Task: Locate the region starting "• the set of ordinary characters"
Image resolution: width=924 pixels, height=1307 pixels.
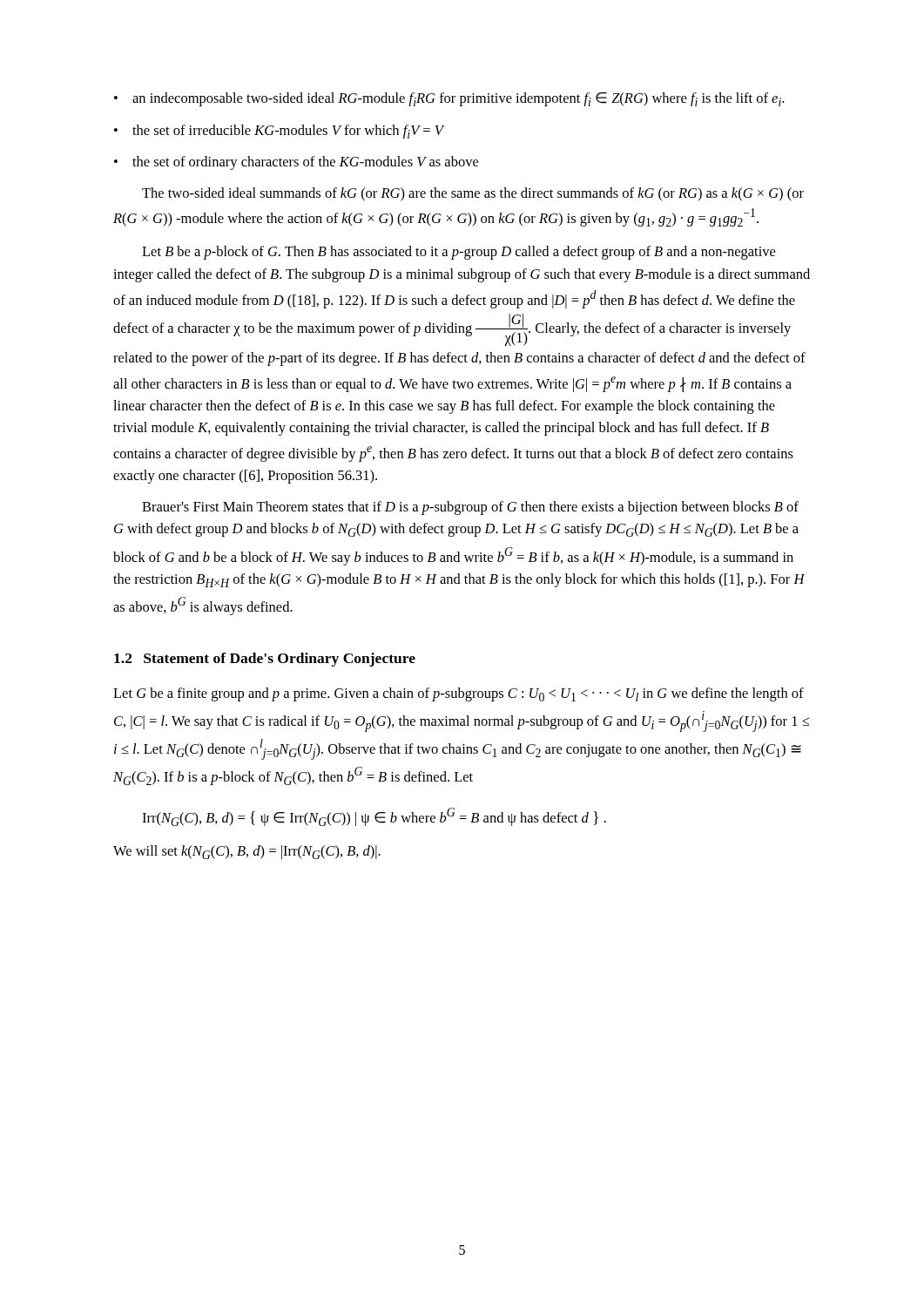Action: pyautogui.click(x=462, y=162)
